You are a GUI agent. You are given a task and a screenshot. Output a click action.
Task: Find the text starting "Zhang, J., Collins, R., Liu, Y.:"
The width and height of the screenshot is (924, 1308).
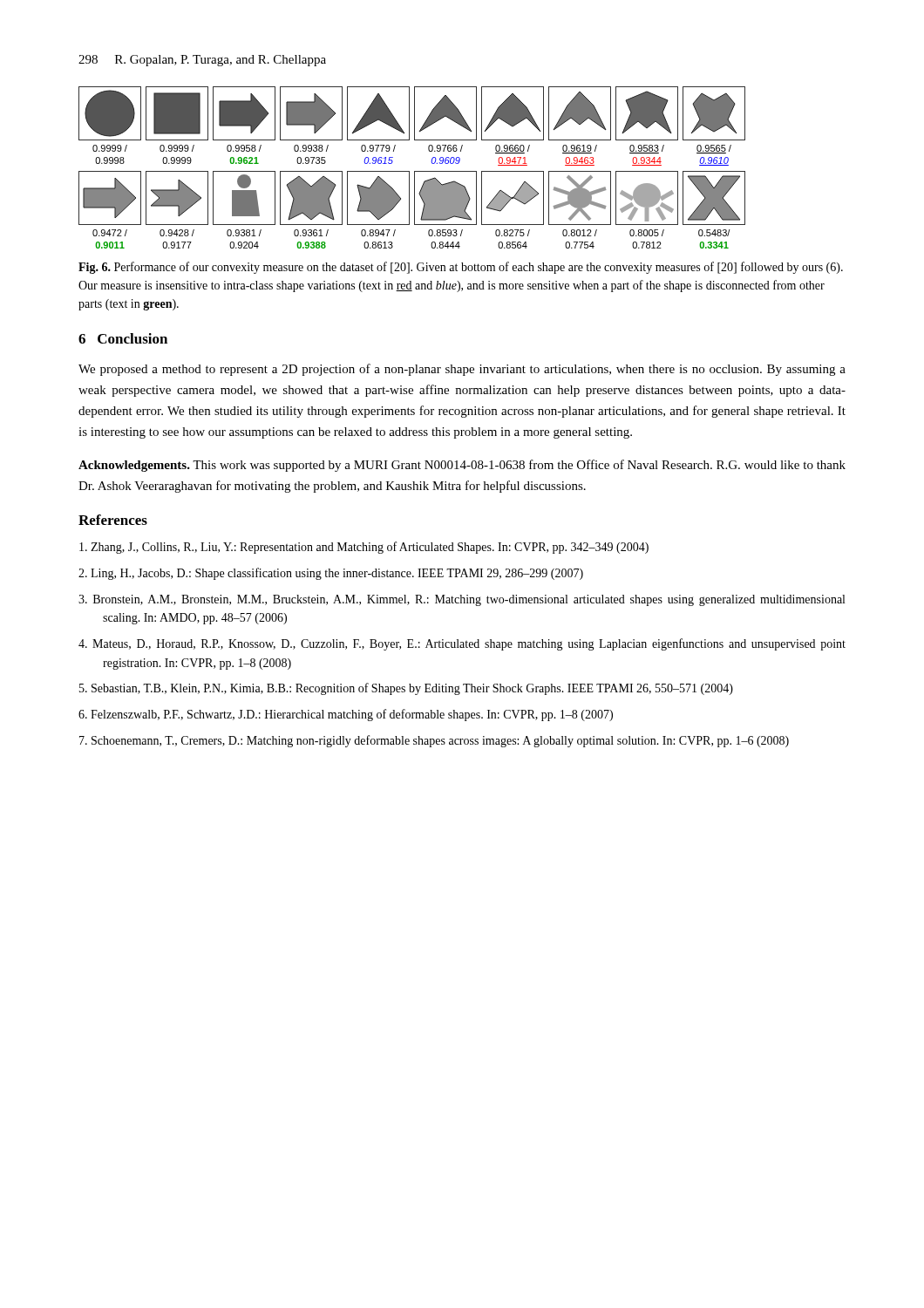point(364,547)
